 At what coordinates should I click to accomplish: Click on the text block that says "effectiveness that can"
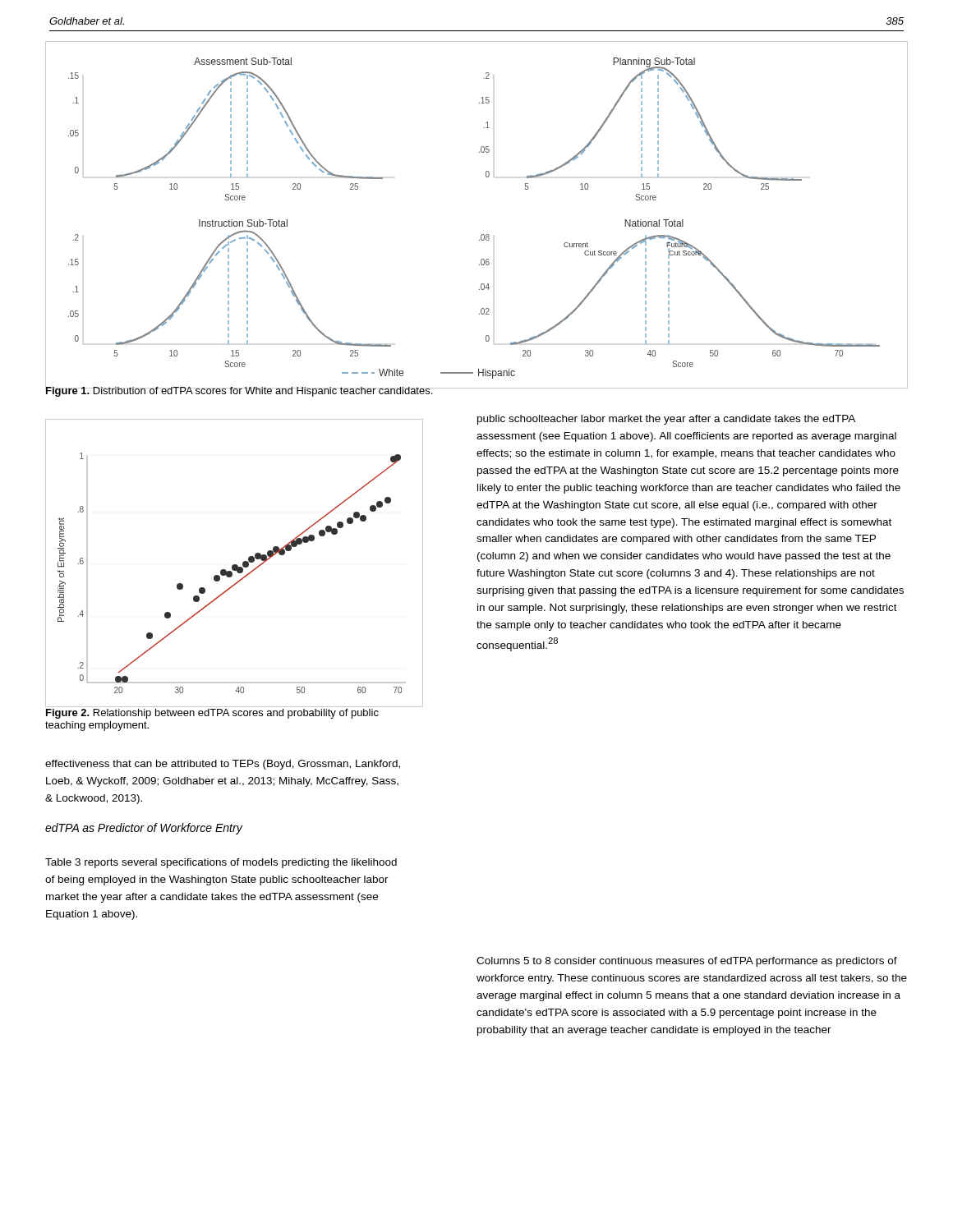click(223, 781)
